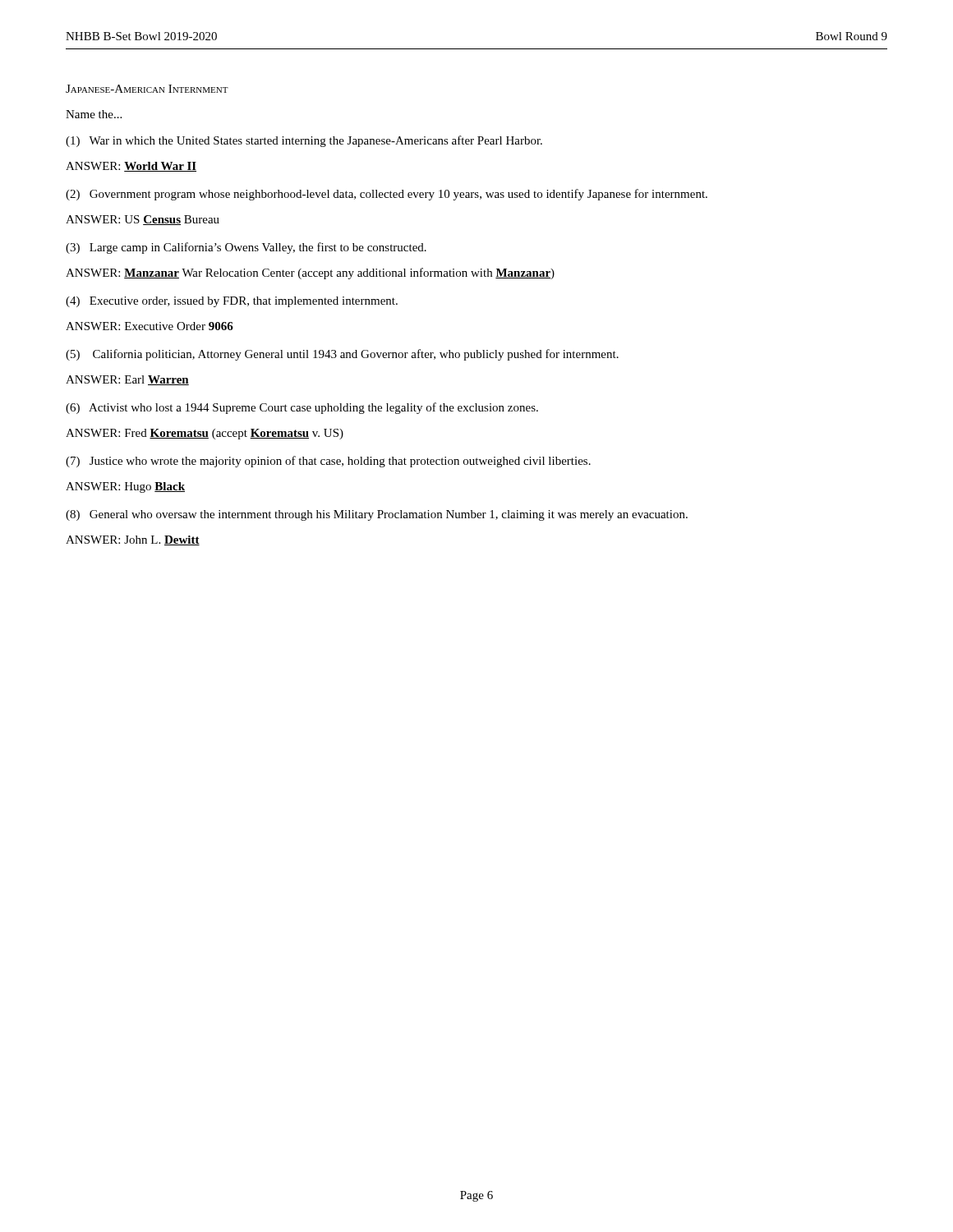The width and height of the screenshot is (953, 1232).
Task: Where does it say "ANSWER: Earl Warren"?
Action: (x=127, y=379)
